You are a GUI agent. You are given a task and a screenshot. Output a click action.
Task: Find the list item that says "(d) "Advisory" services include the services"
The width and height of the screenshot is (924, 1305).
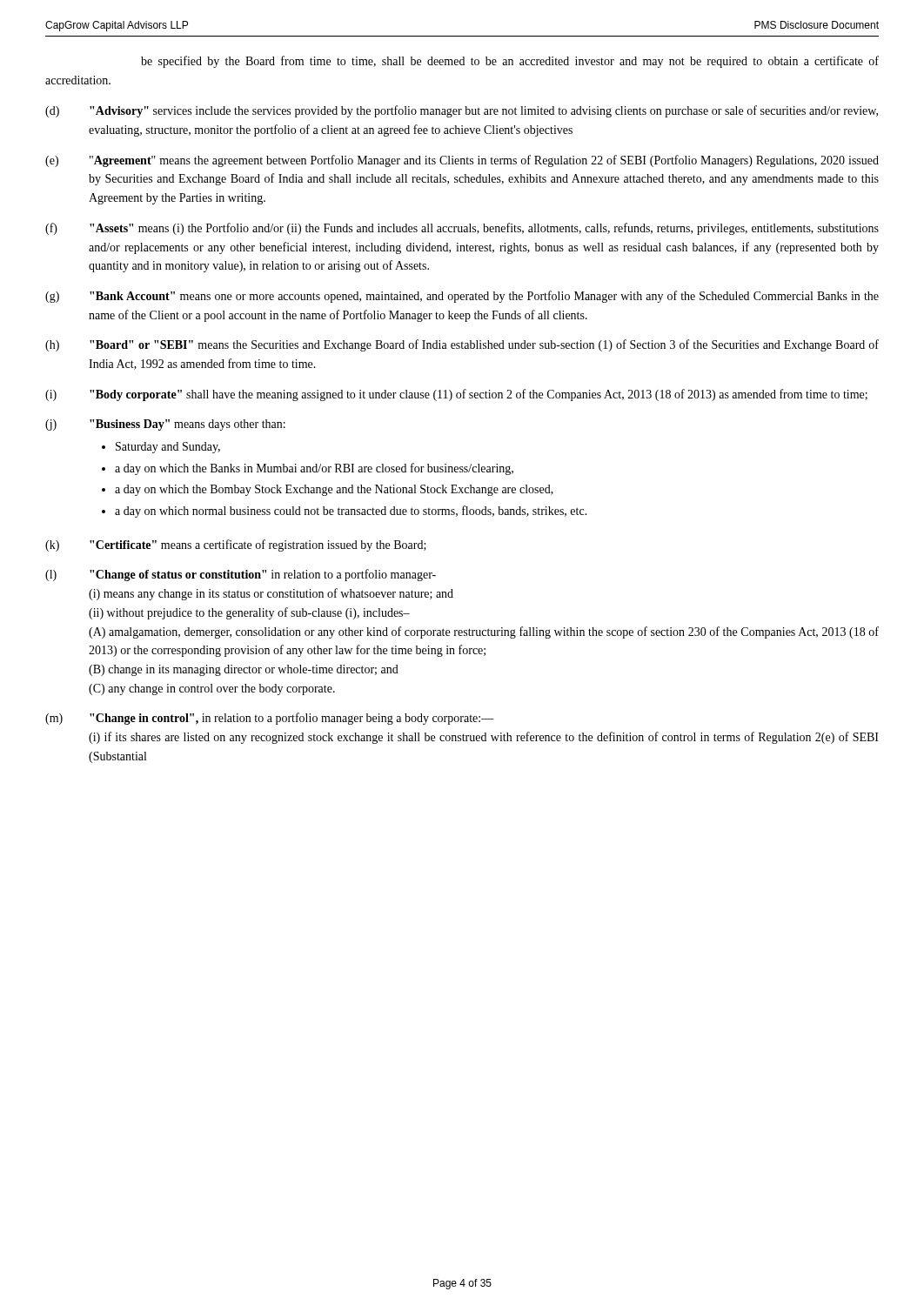click(x=462, y=121)
